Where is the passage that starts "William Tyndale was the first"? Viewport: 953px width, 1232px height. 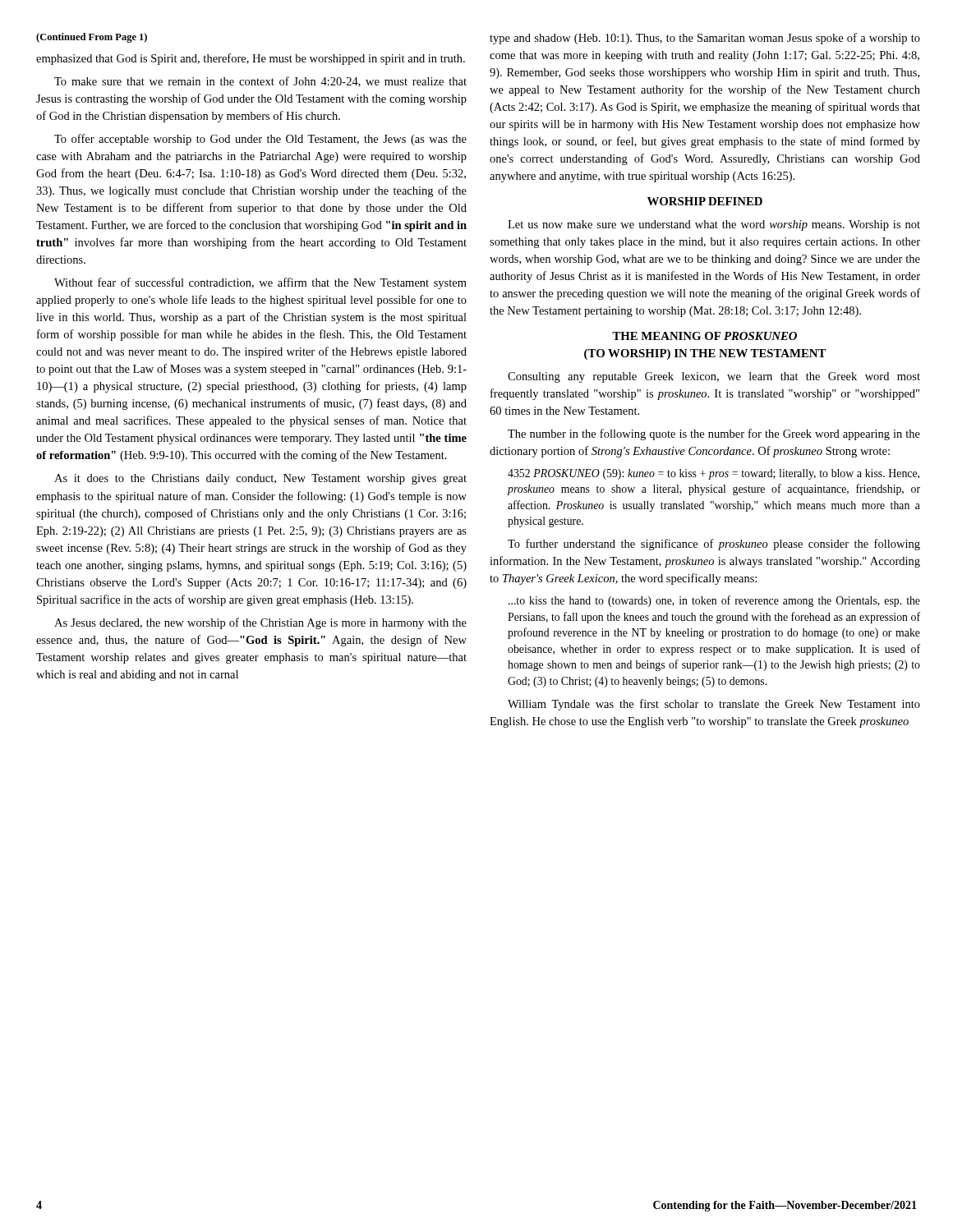click(x=705, y=713)
